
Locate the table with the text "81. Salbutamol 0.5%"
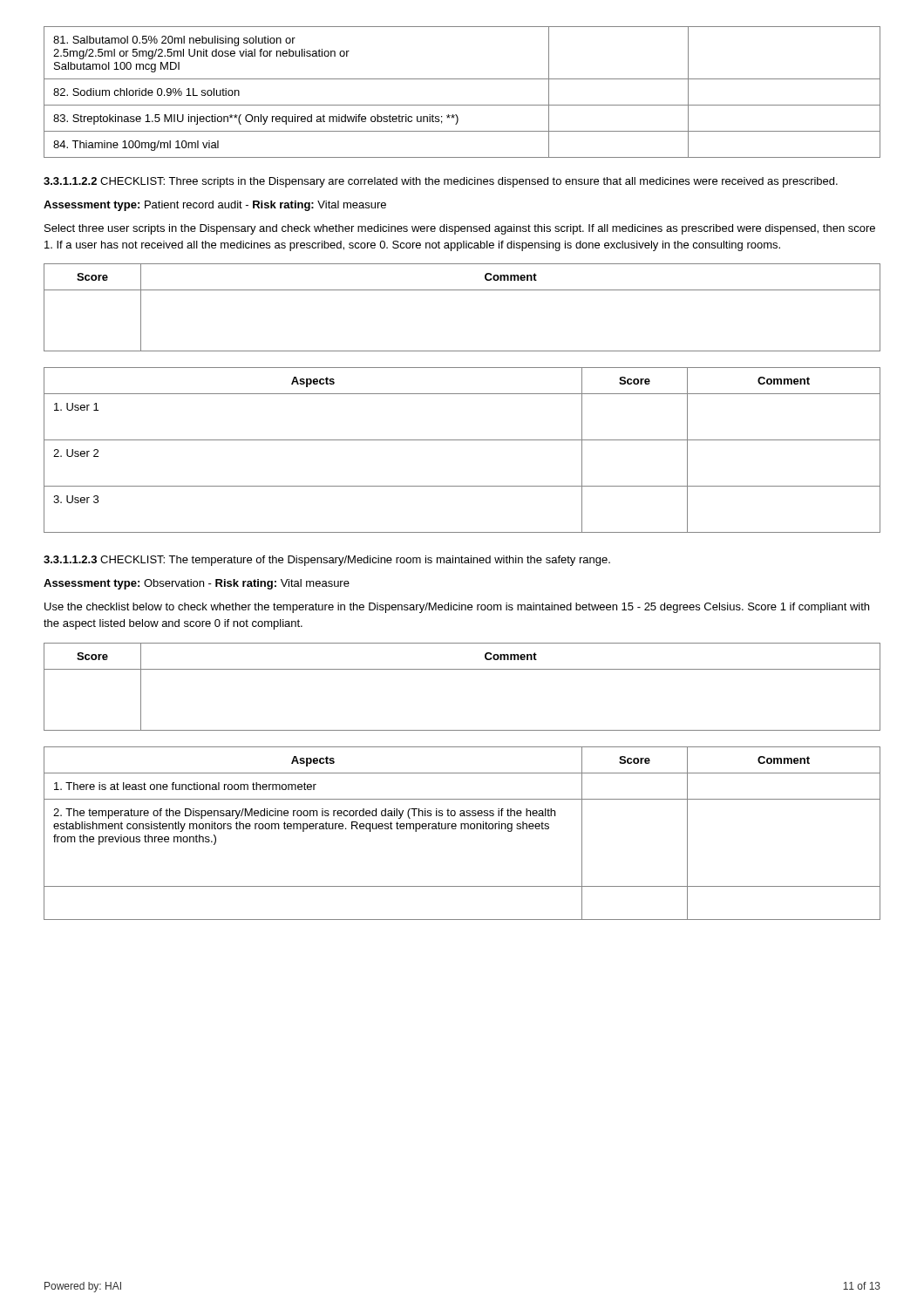coord(462,92)
